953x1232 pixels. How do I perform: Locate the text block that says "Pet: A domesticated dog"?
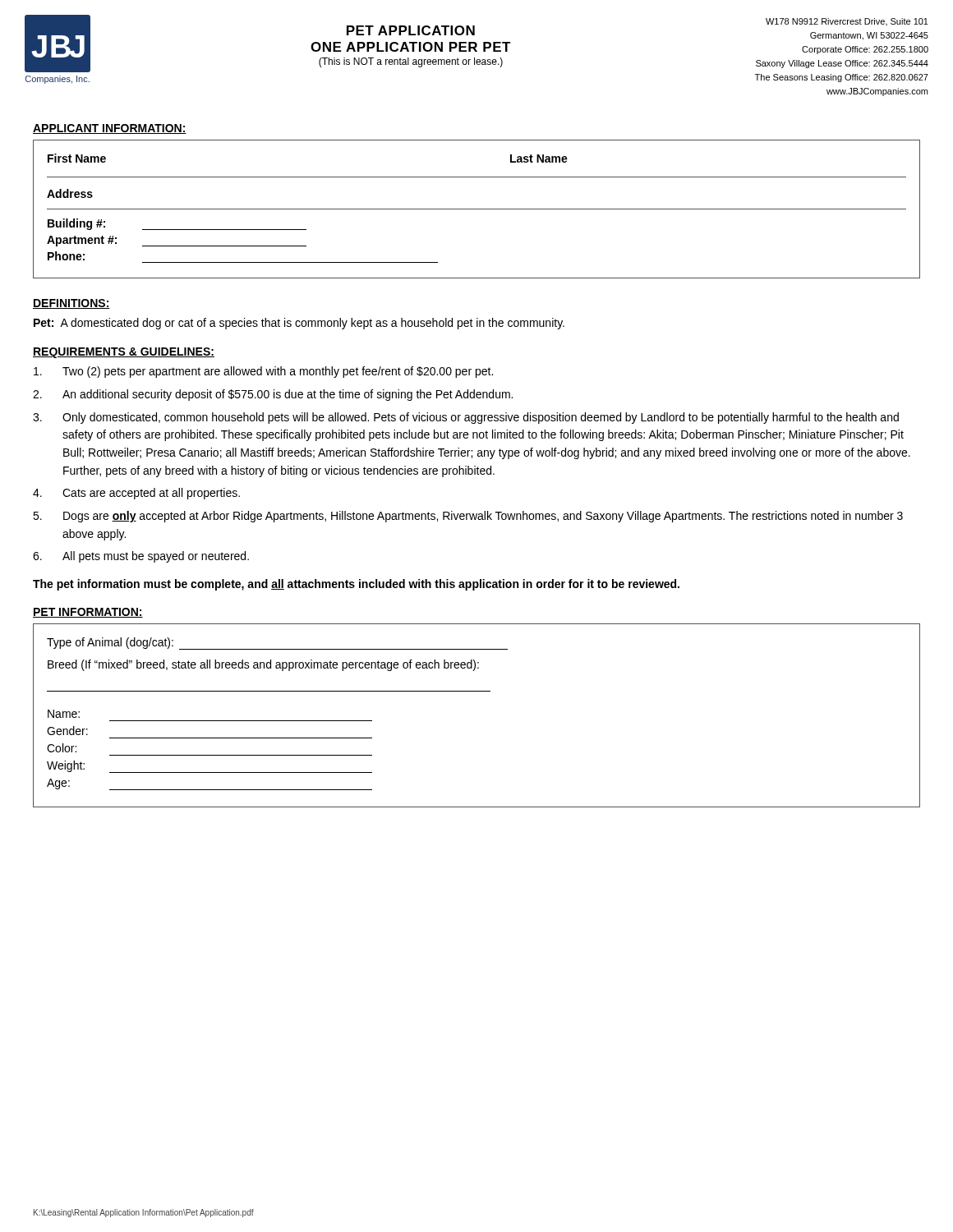[x=299, y=323]
